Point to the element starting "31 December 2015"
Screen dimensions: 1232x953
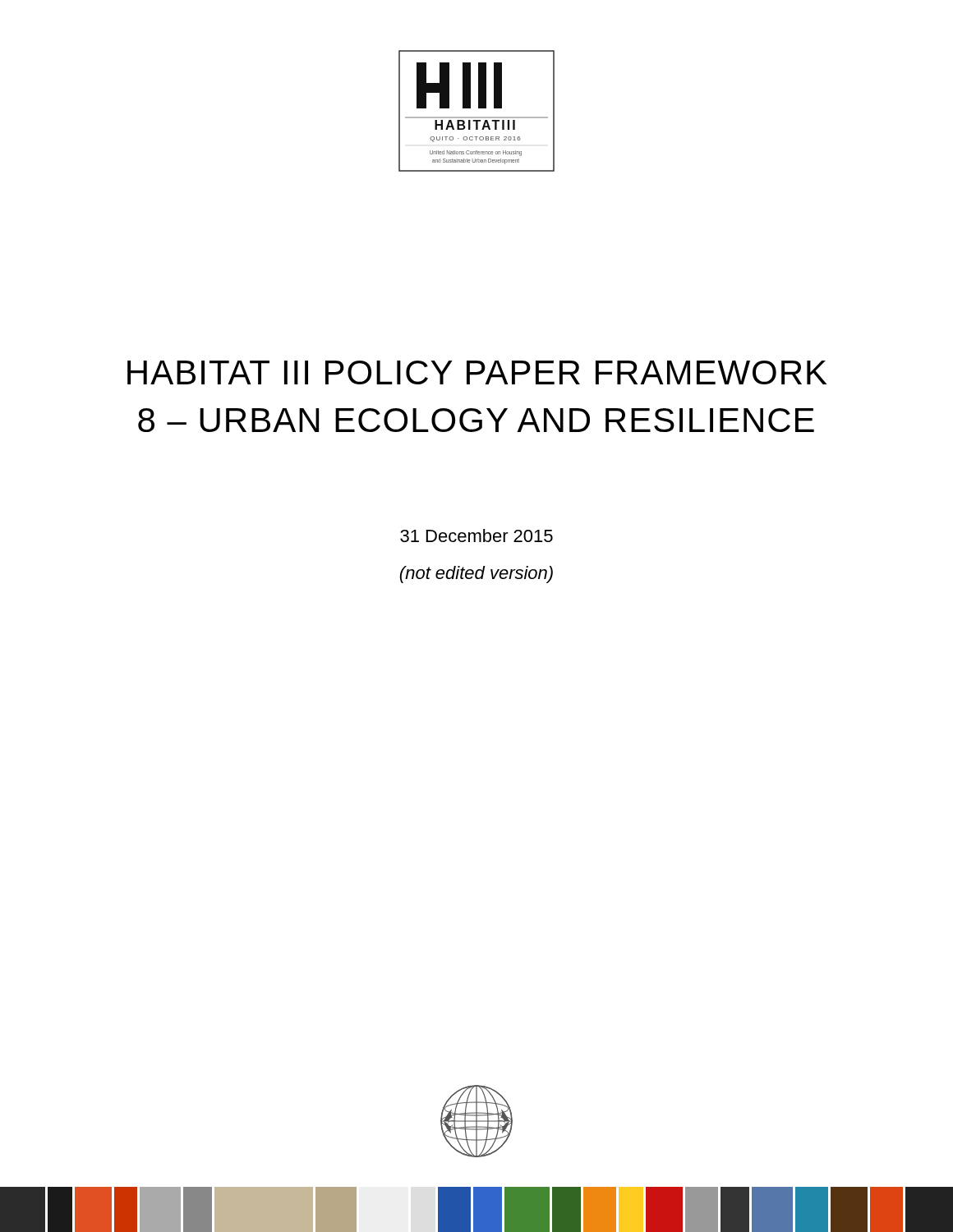(x=476, y=536)
